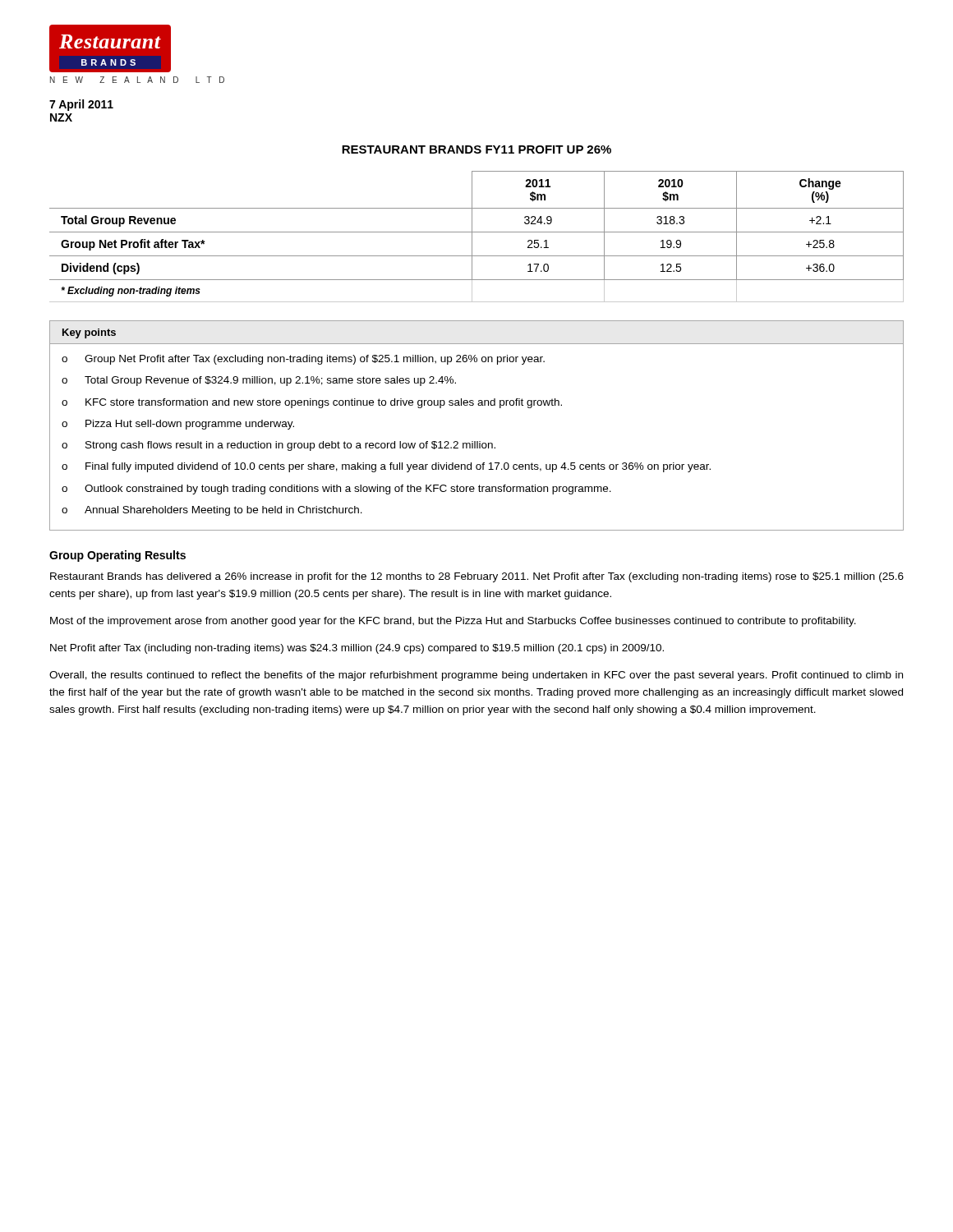The image size is (953, 1232).
Task: Select the section header containing "Group Operating Results"
Action: 118,555
